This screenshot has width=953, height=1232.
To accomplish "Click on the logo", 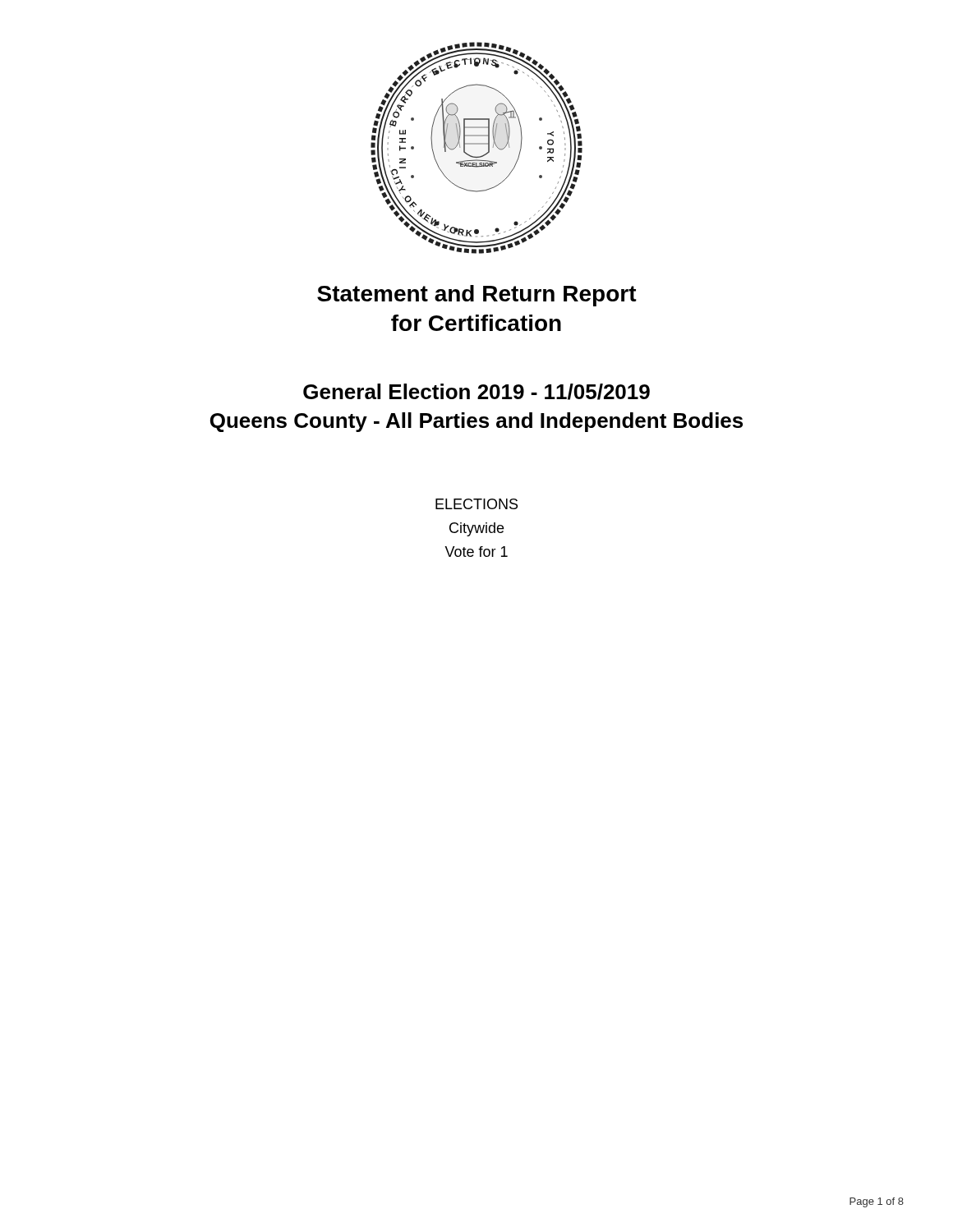I will pyautogui.click(x=476, y=148).
